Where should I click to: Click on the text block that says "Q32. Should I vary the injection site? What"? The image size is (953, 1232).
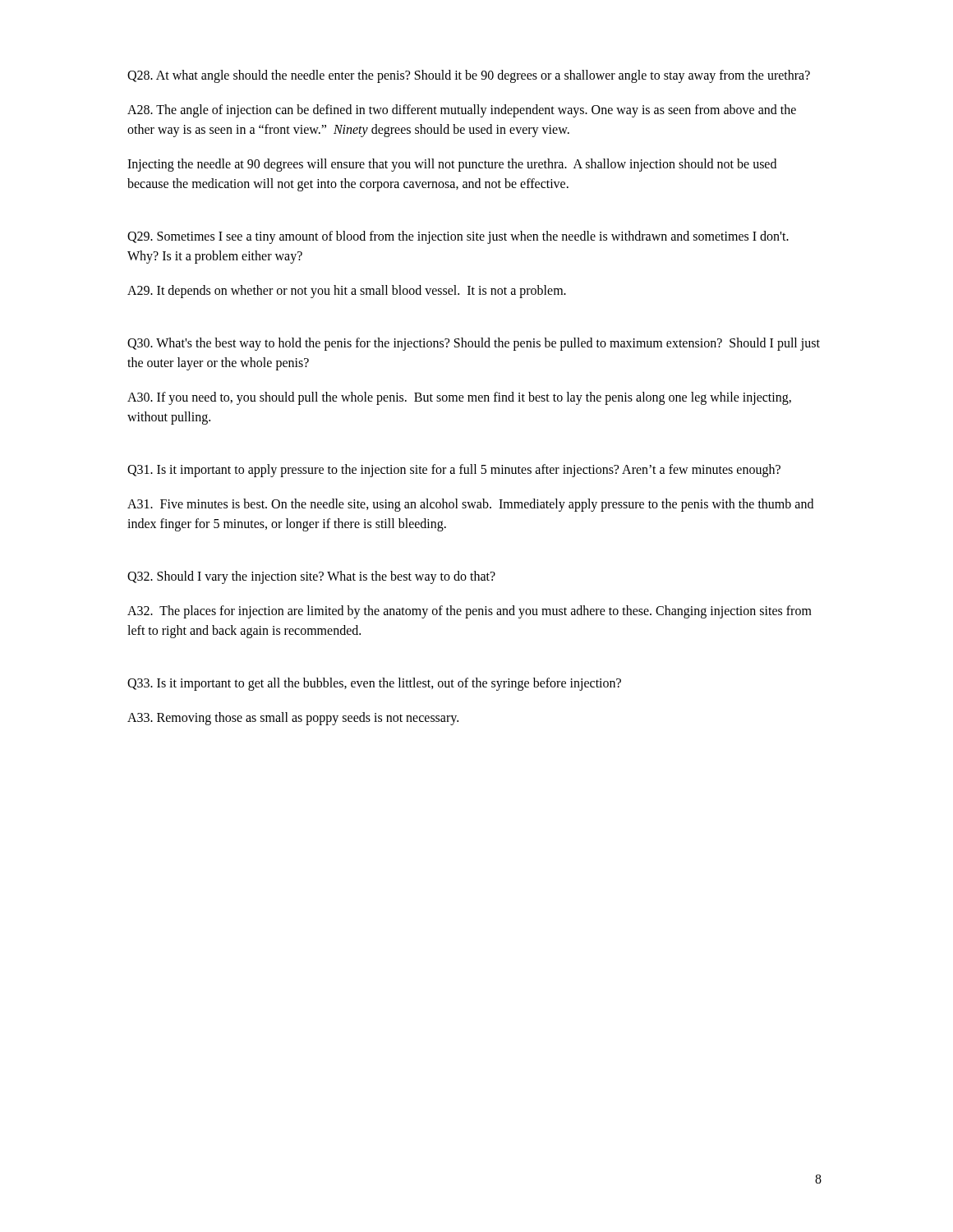tap(311, 576)
